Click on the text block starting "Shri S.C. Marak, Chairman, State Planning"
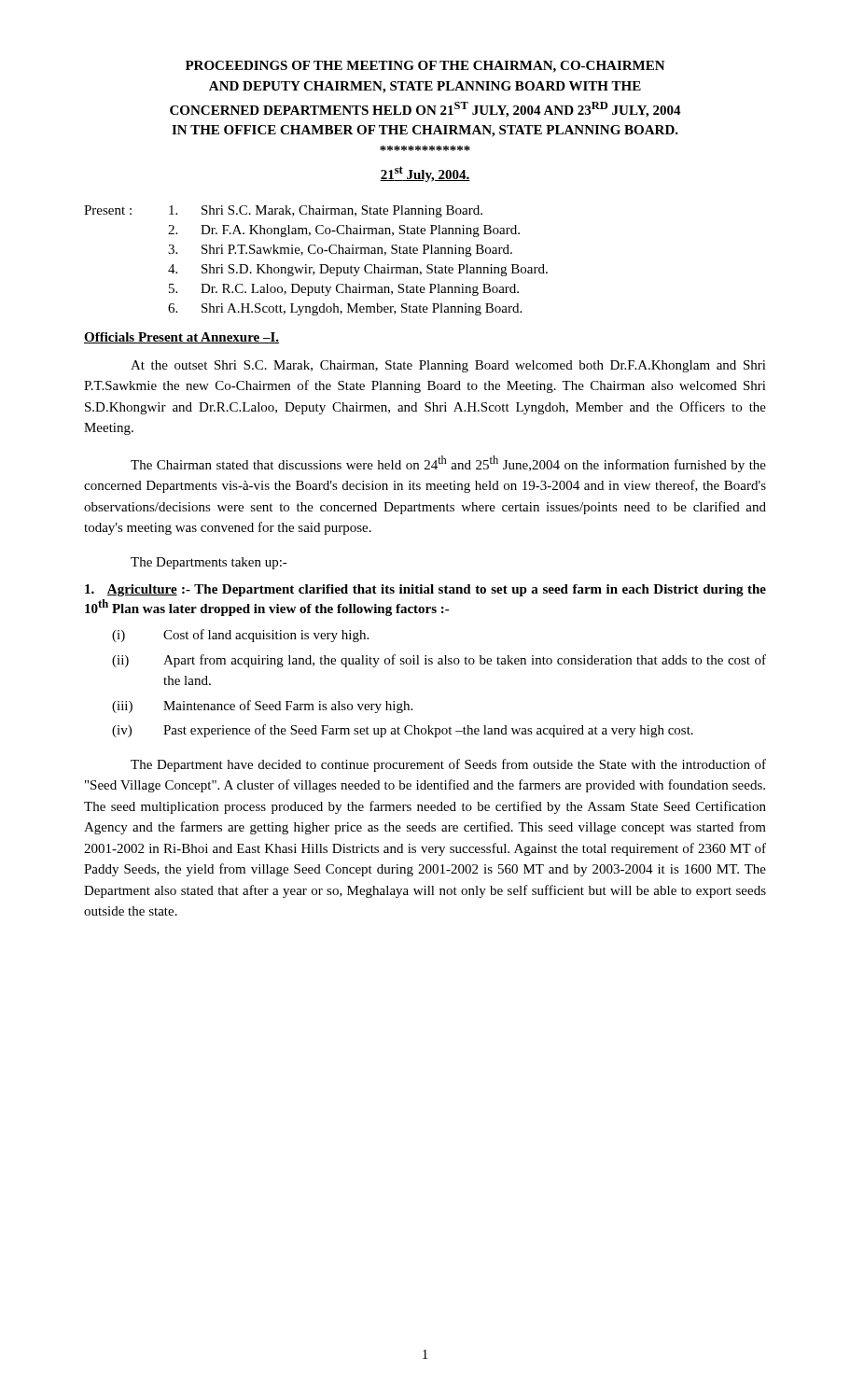Image resolution: width=850 pixels, height=1400 pixels. pos(467,210)
